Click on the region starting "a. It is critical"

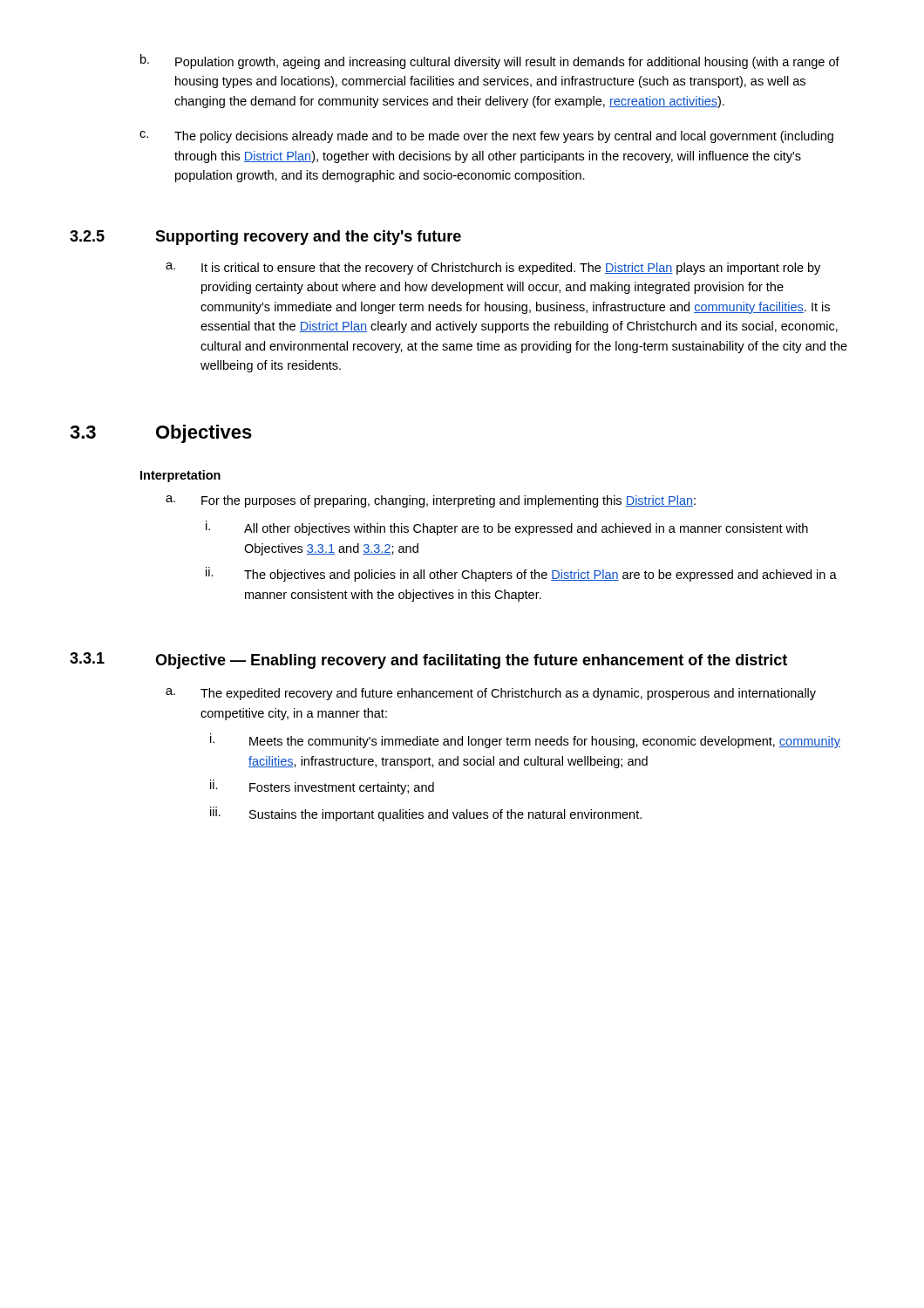click(x=510, y=317)
